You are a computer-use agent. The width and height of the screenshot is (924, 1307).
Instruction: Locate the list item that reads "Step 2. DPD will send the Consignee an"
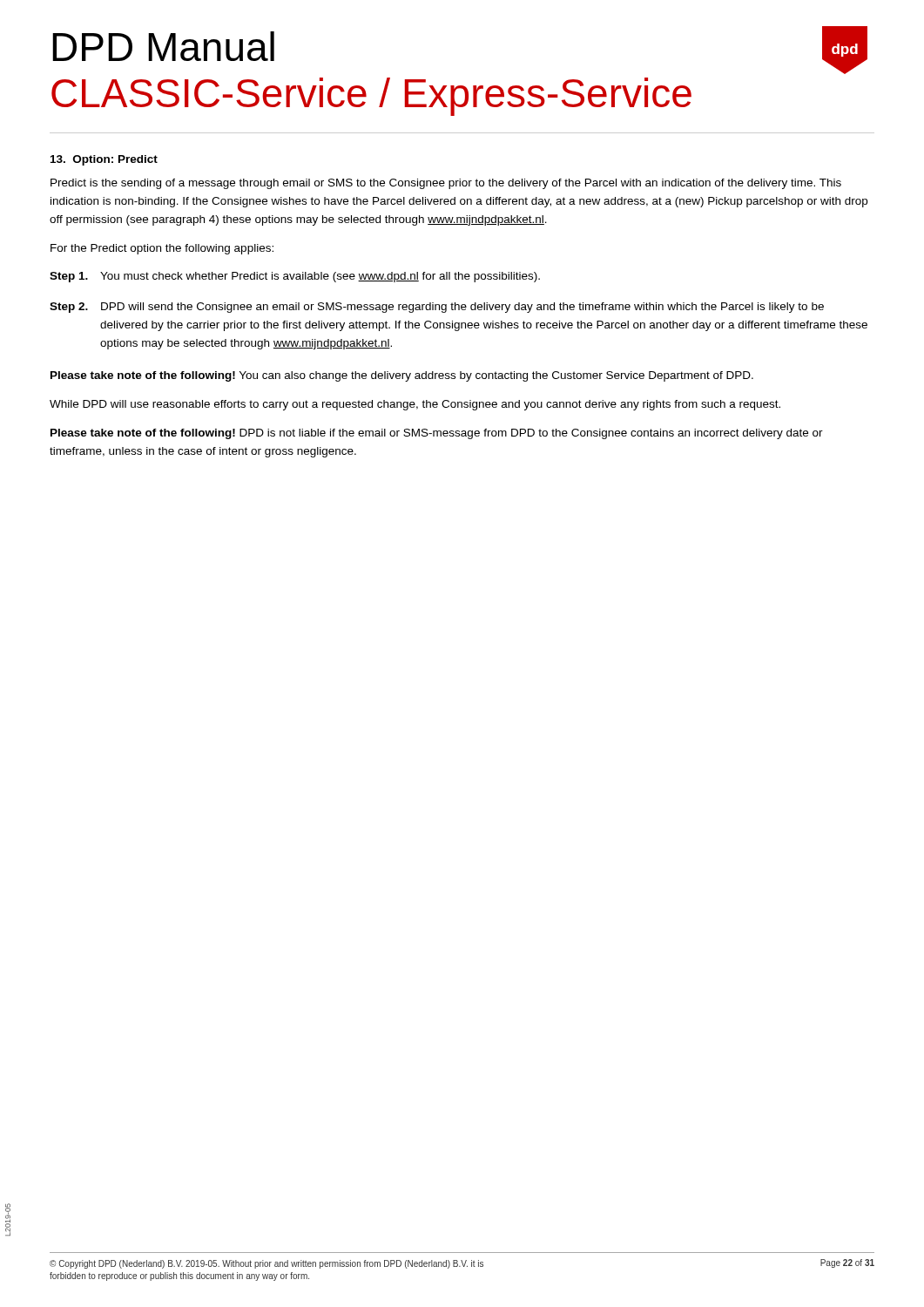pyautogui.click(x=462, y=326)
